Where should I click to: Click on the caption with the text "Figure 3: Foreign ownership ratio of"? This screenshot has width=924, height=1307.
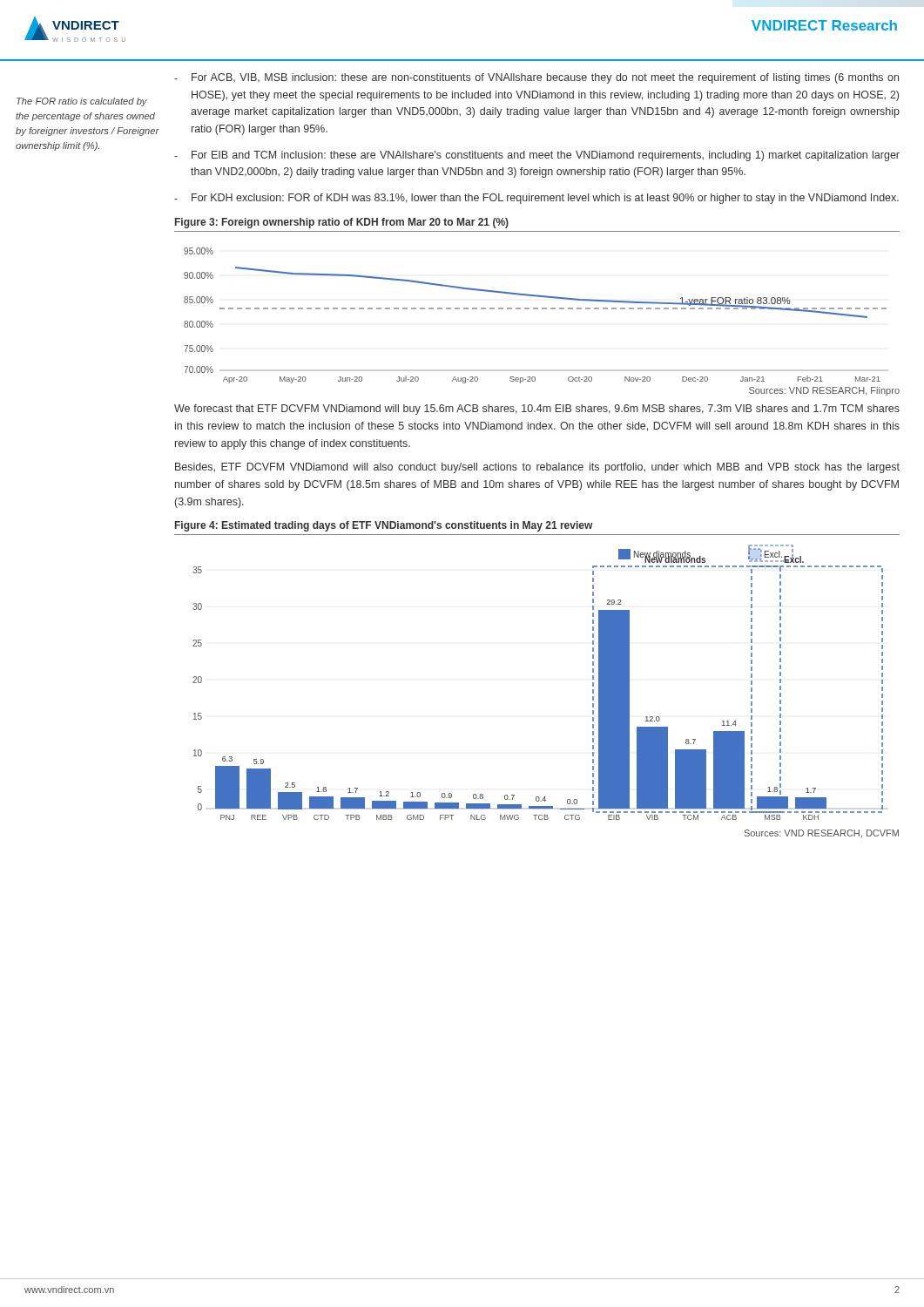coord(341,223)
